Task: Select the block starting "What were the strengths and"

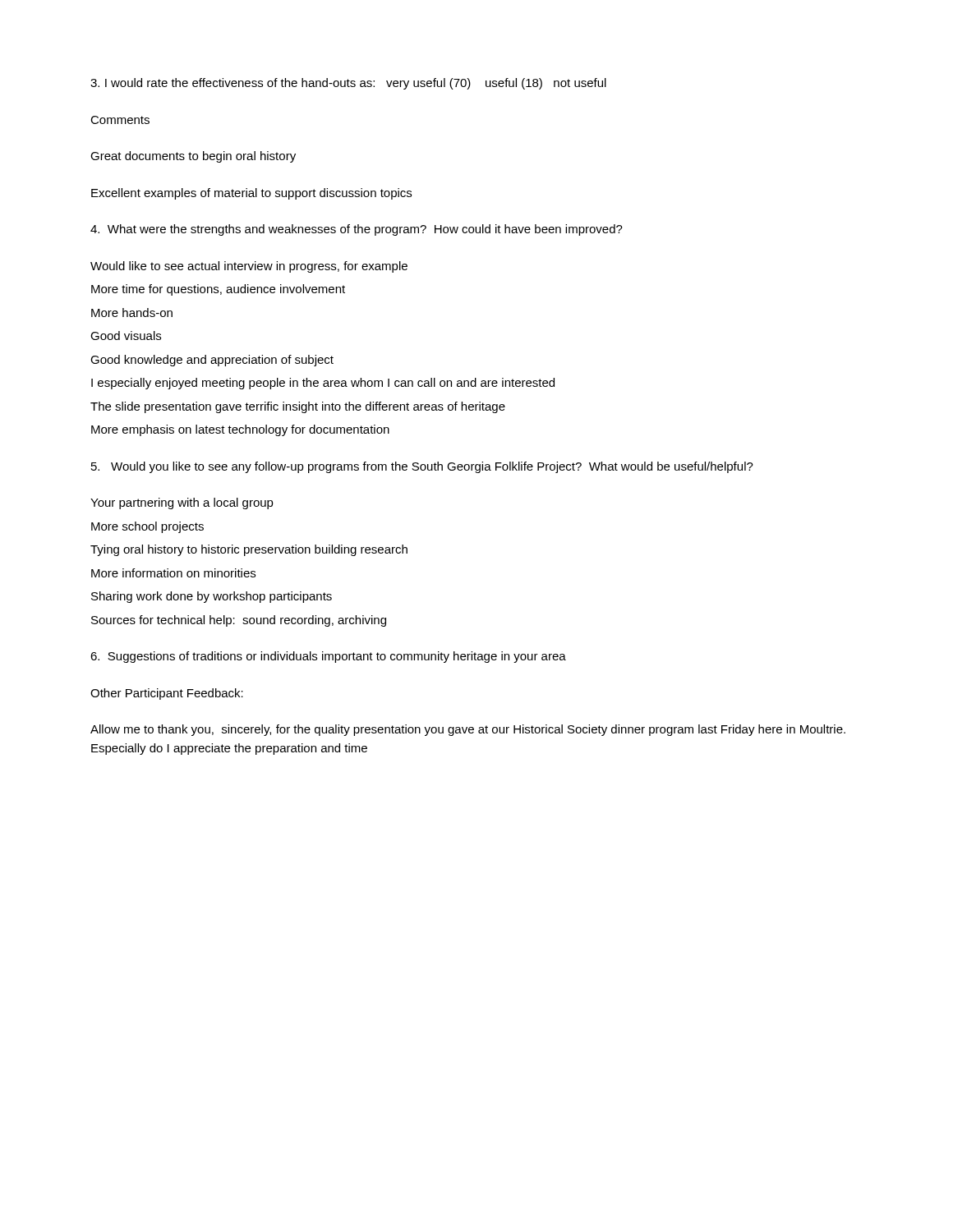Action: tap(356, 229)
